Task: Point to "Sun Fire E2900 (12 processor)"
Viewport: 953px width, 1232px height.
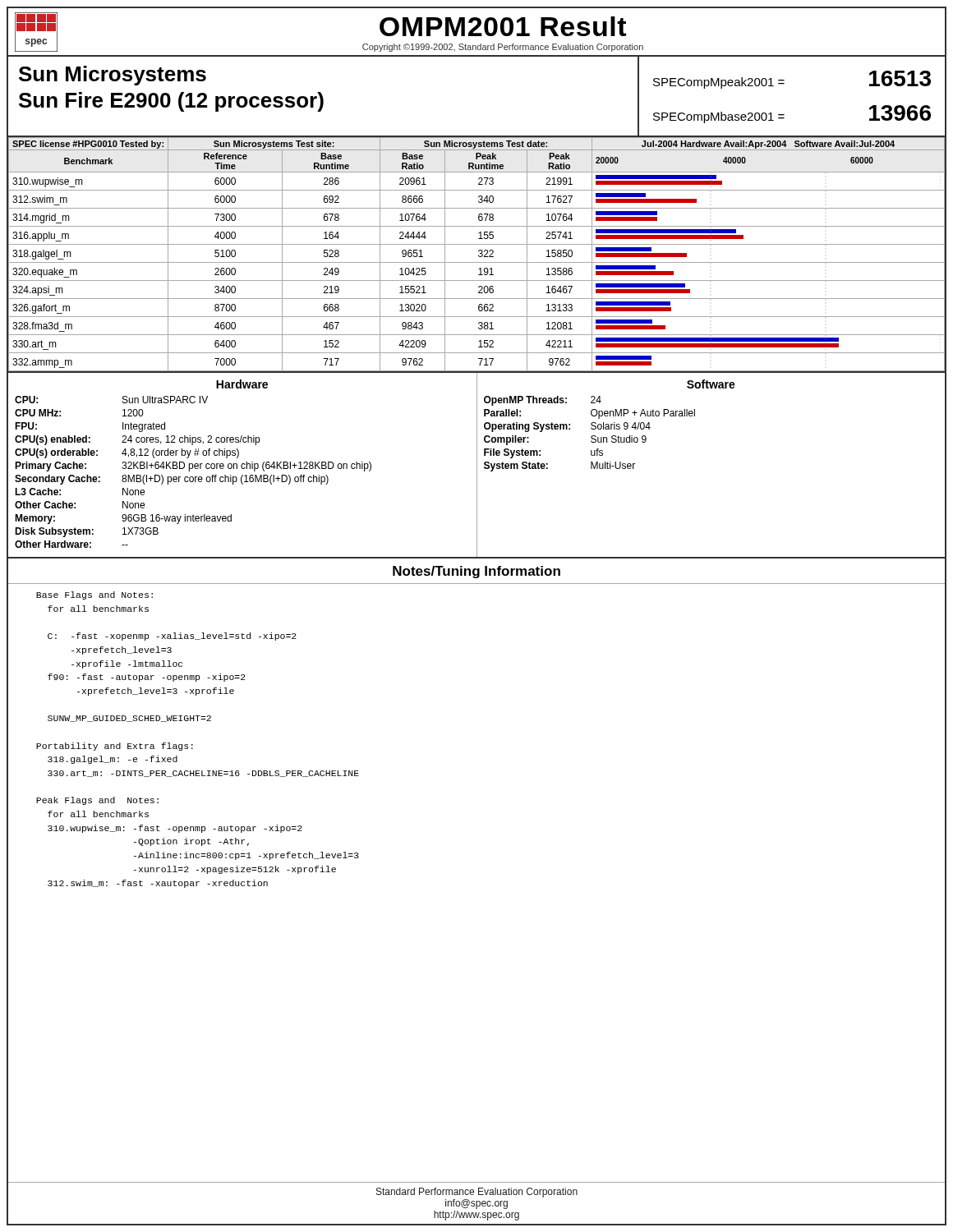Action: click(x=171, y=100)
